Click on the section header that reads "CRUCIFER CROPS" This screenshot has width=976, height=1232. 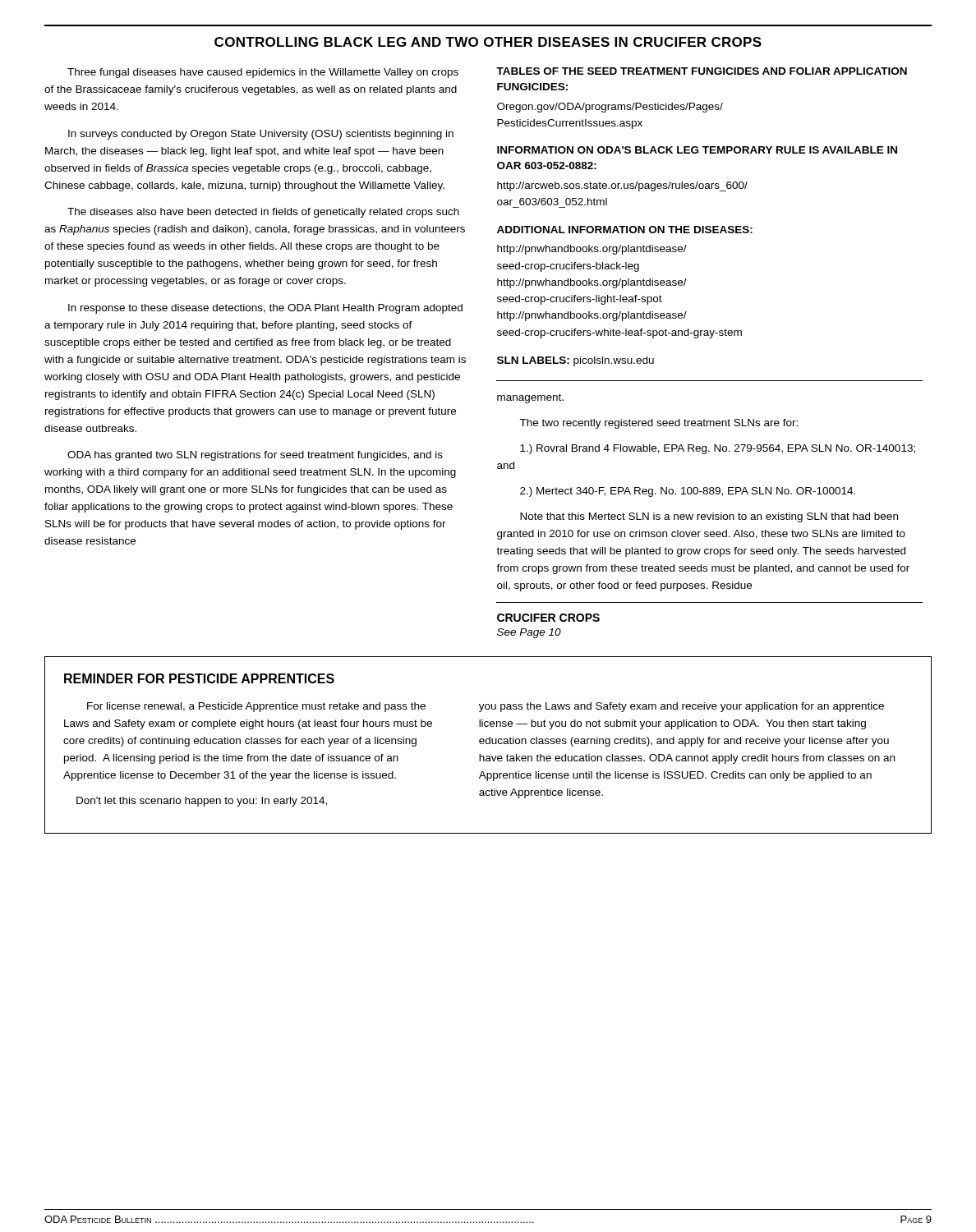[548, 618]
